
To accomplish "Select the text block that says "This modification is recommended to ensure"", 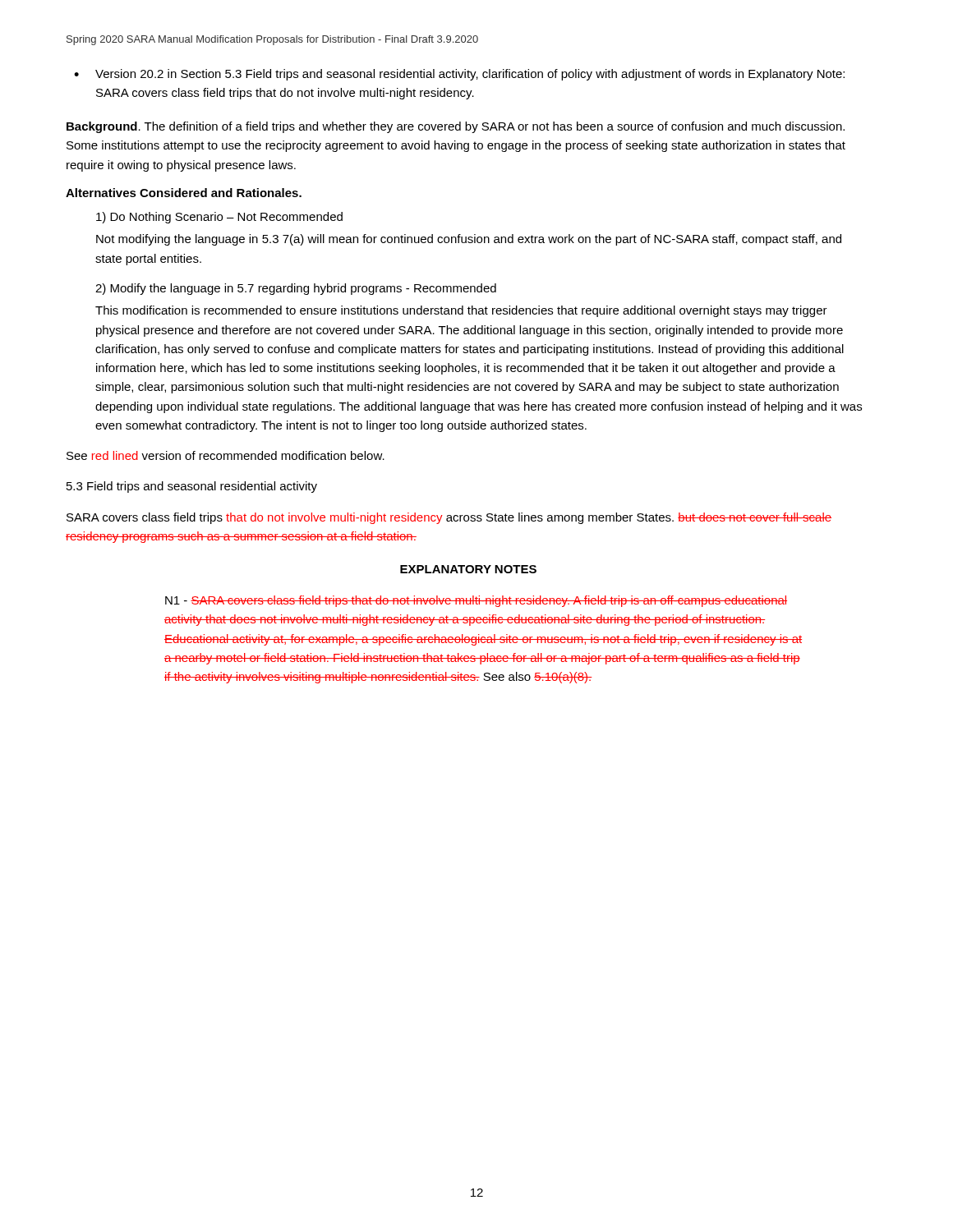I will click(x=479, y=368).
